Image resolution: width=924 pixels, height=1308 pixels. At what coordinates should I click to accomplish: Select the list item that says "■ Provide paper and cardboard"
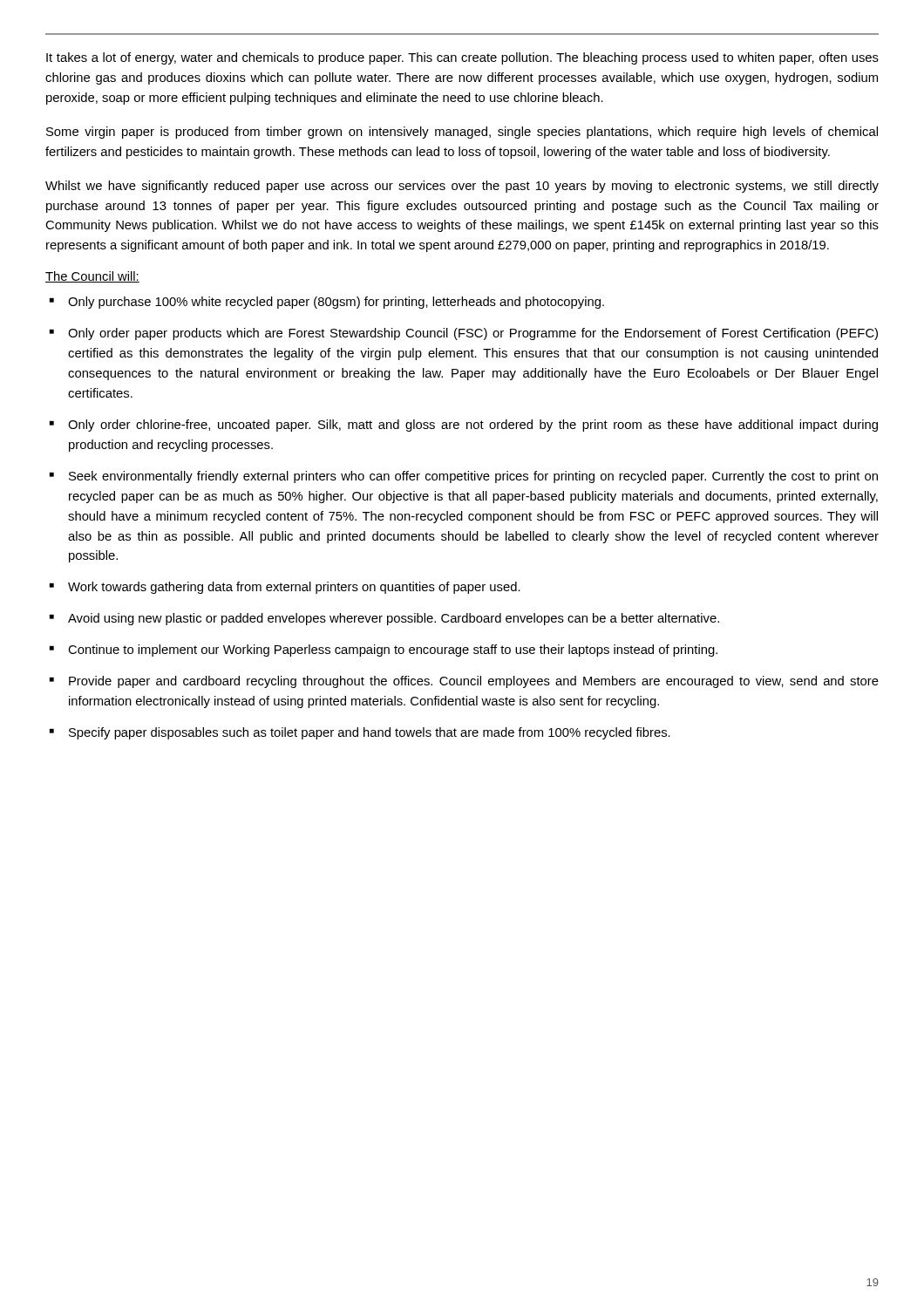point(462,692)
